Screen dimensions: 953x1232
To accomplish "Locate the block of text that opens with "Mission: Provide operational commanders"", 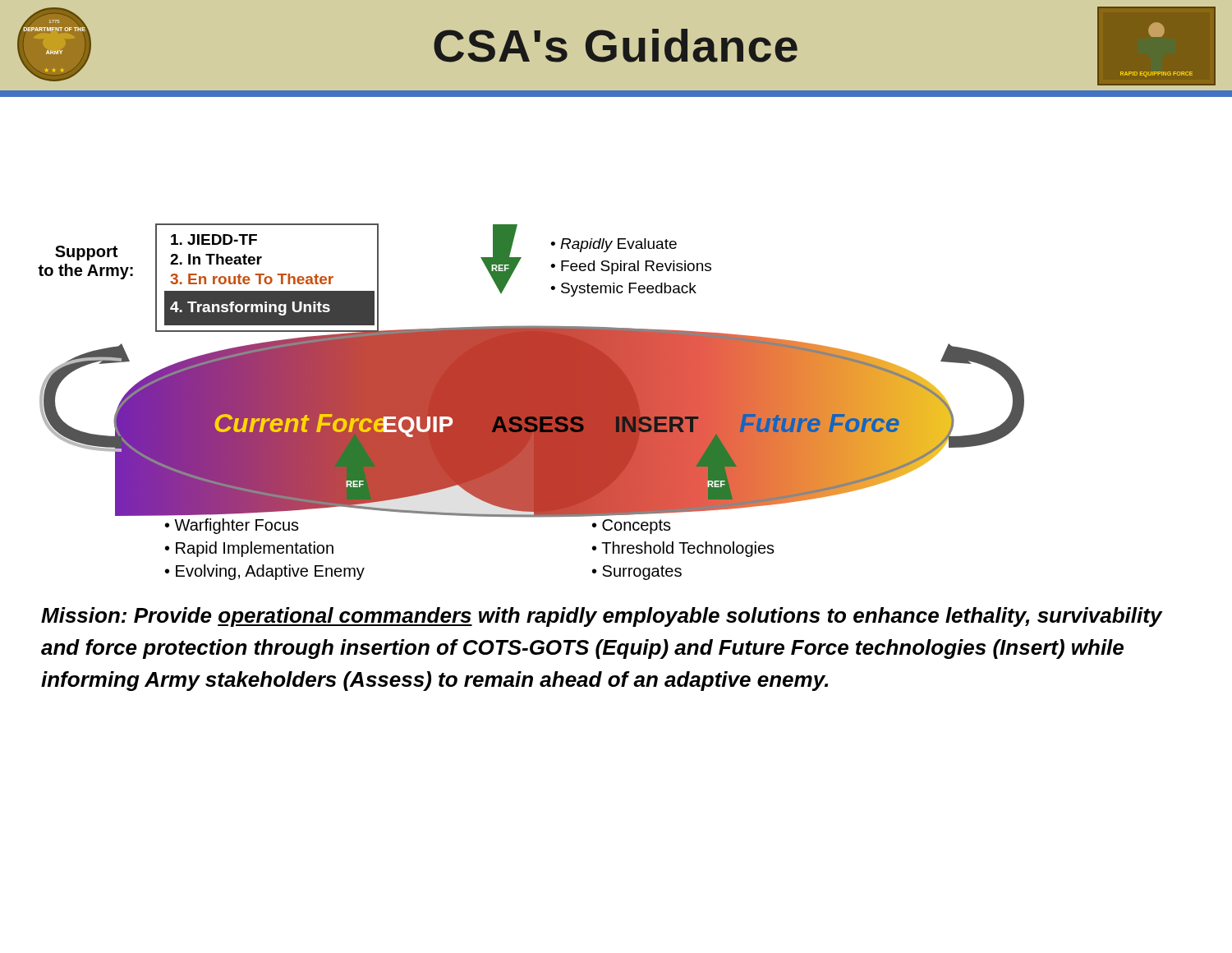I will tap(601, 647).
